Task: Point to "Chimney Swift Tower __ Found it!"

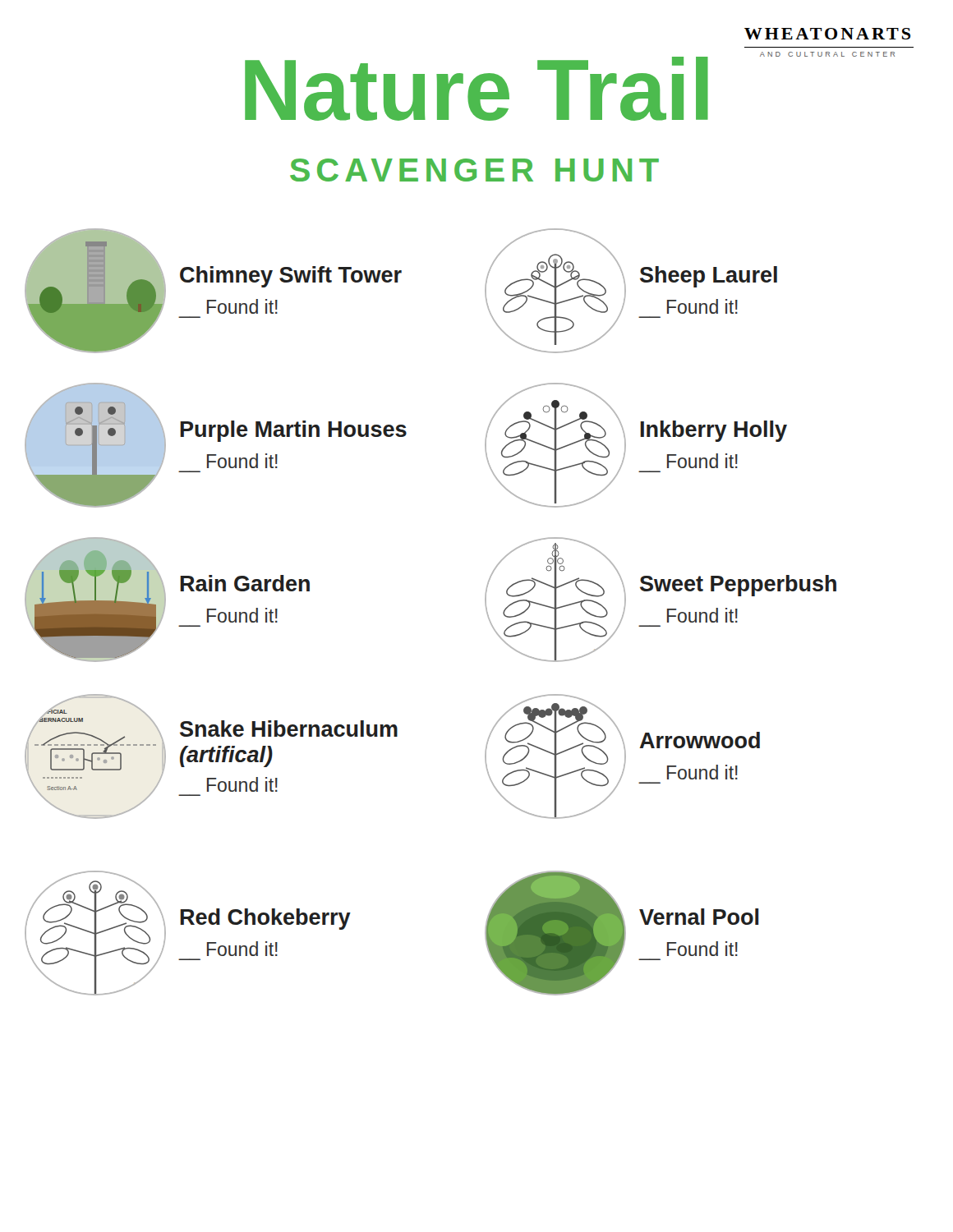Action: tap(290, 291)
